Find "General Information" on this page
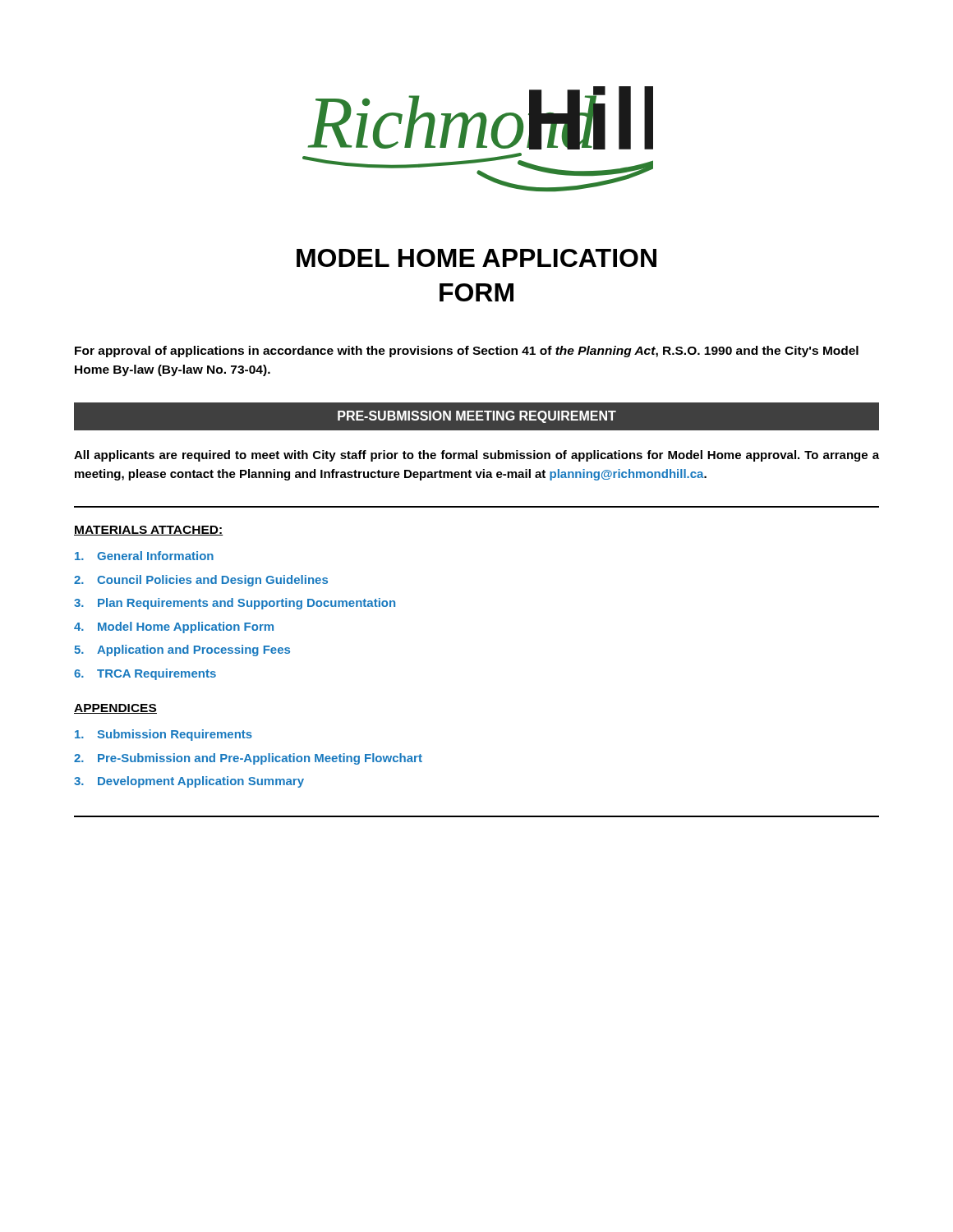 144,556
